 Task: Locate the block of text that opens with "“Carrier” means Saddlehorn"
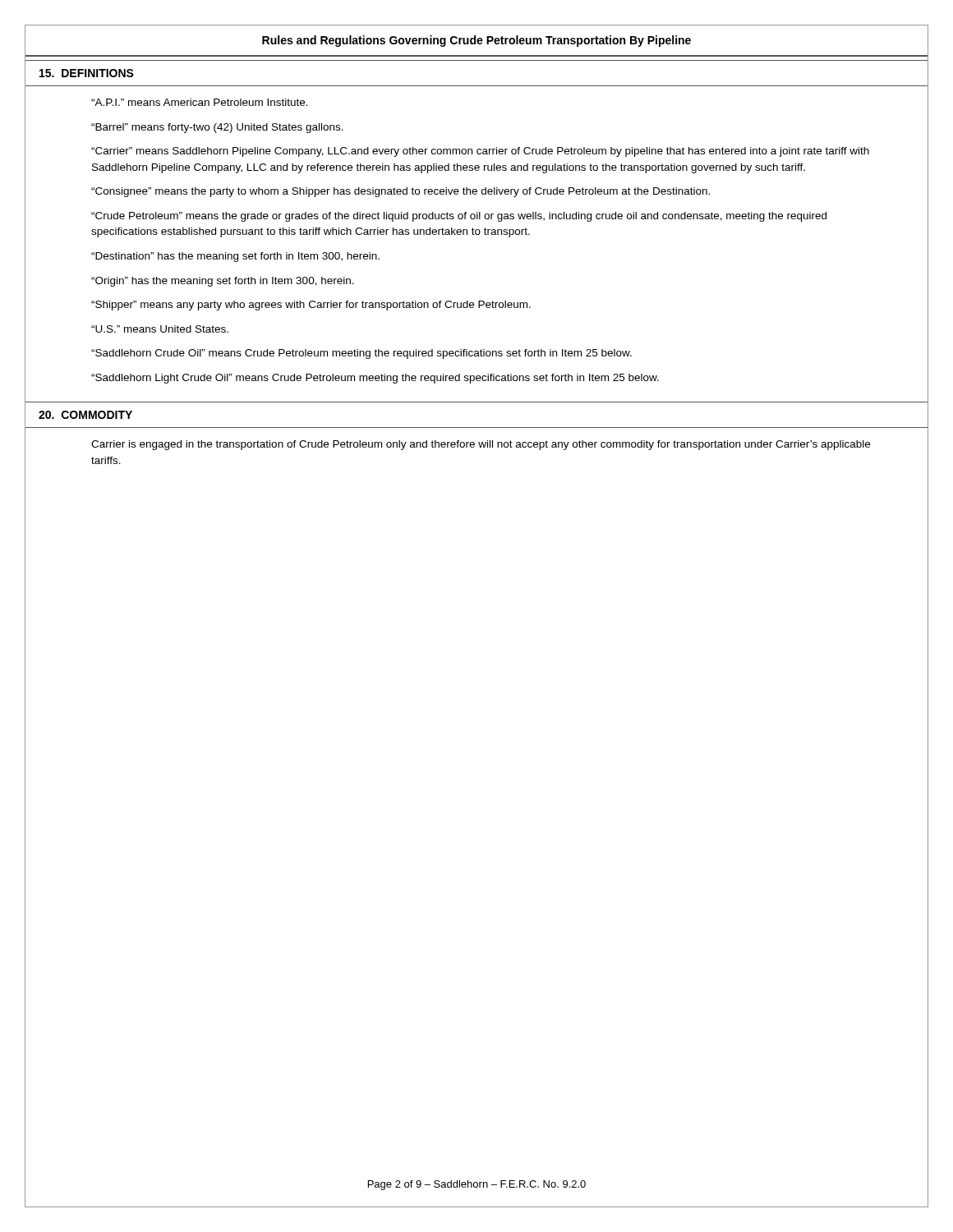480,159
